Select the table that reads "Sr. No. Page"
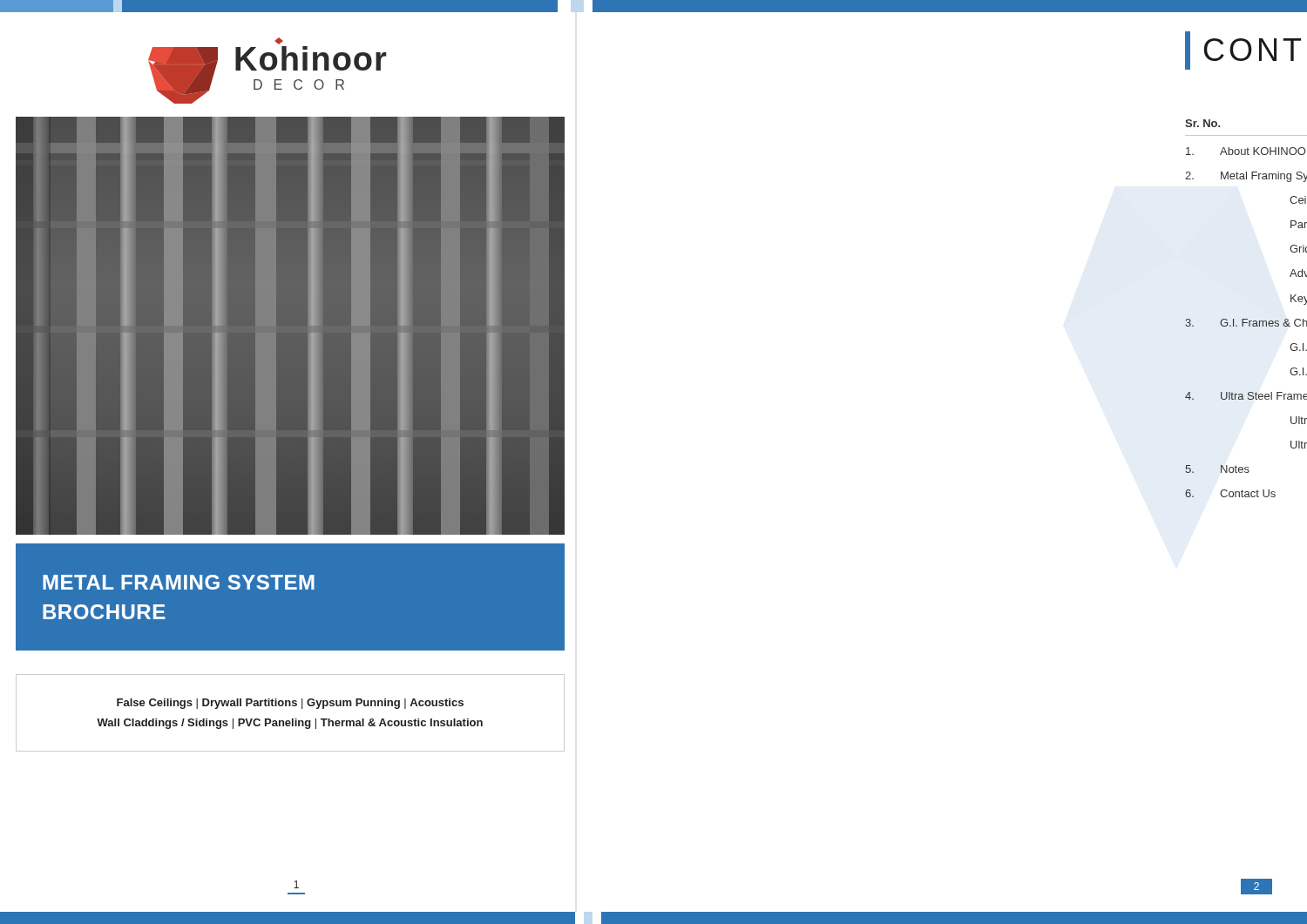This screenshot has height=924, width=1307. coord(1246,312)
